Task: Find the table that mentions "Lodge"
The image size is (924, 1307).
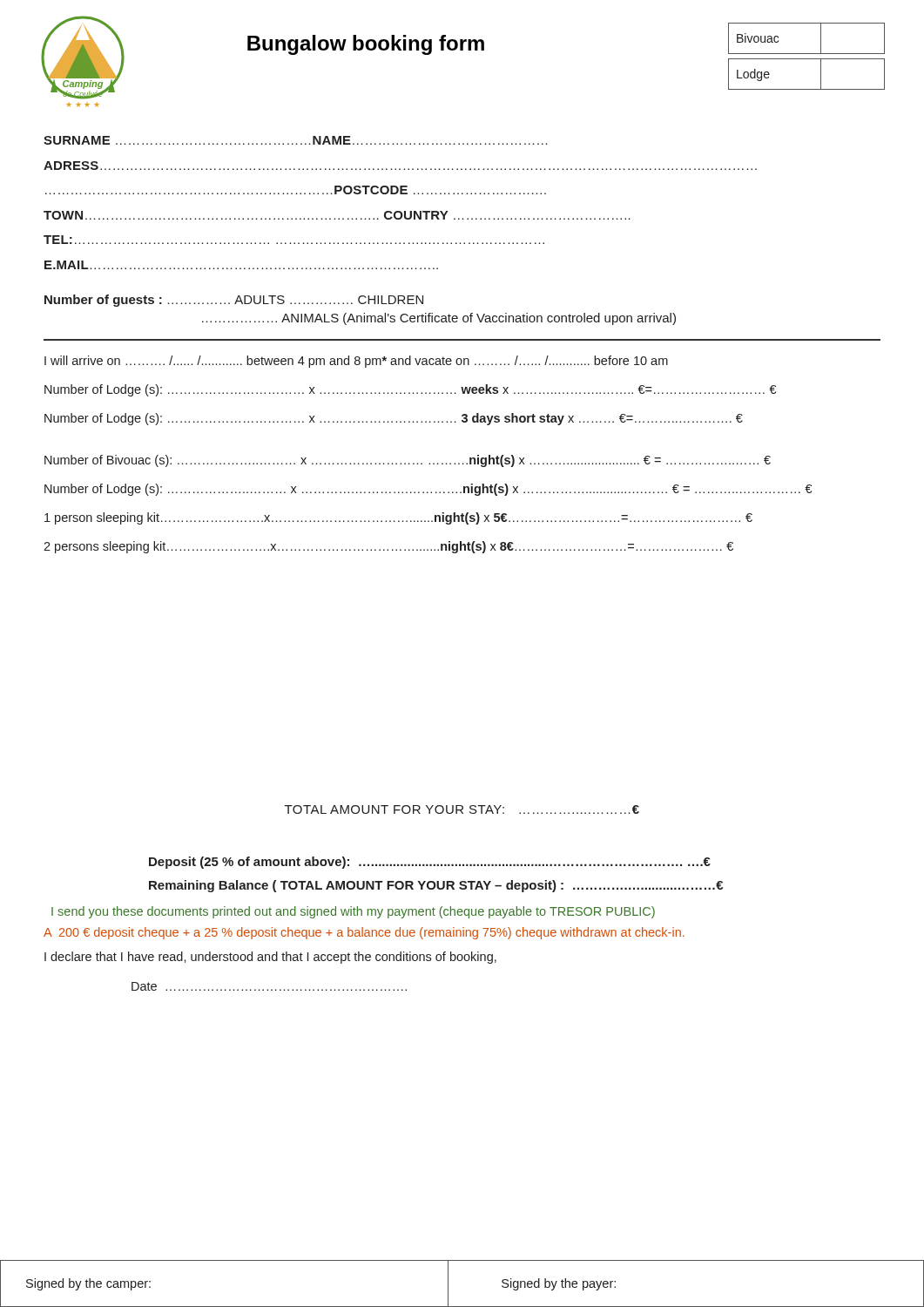Action: tap(809, 56)
